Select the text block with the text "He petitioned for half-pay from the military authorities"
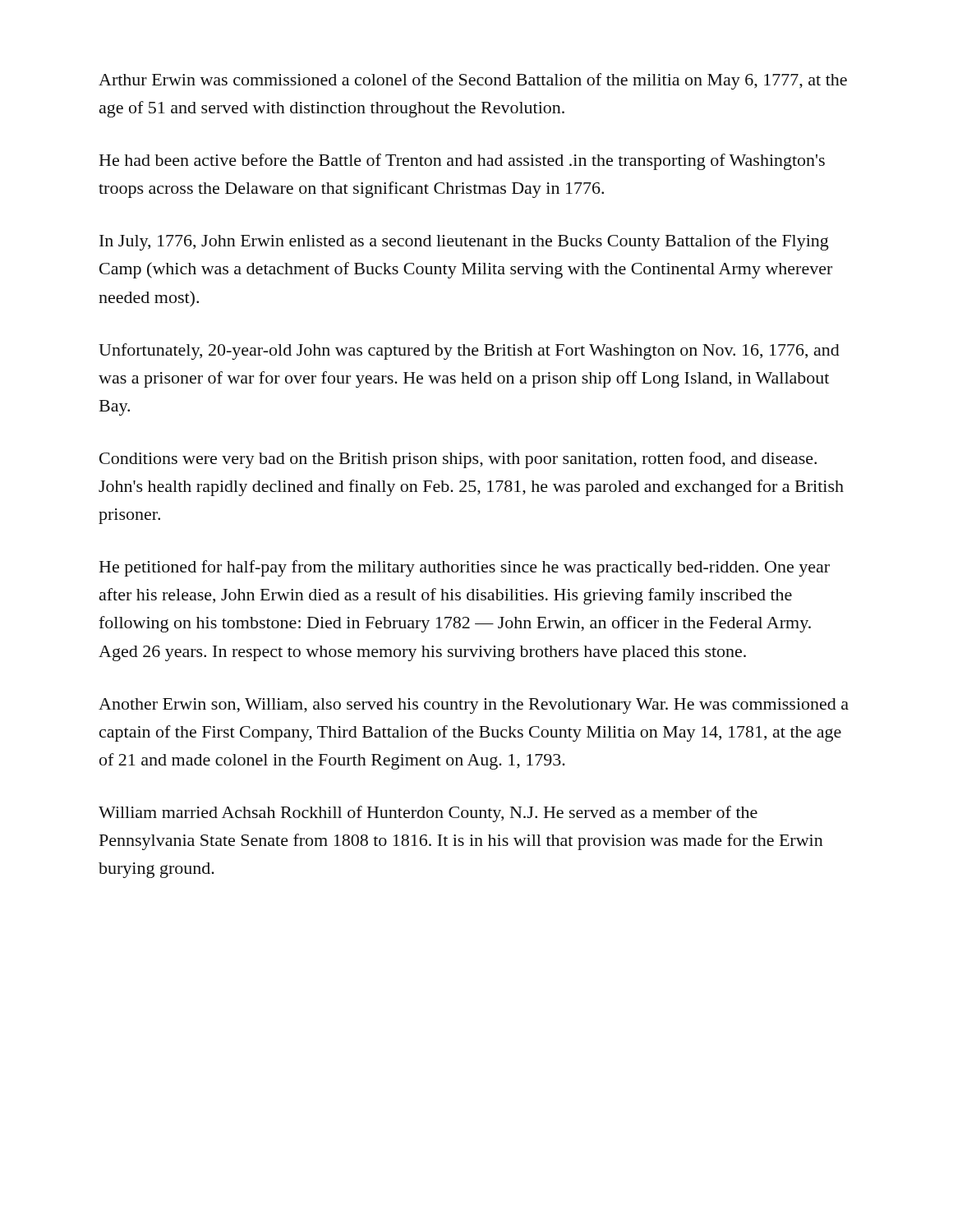 [464, 608]
